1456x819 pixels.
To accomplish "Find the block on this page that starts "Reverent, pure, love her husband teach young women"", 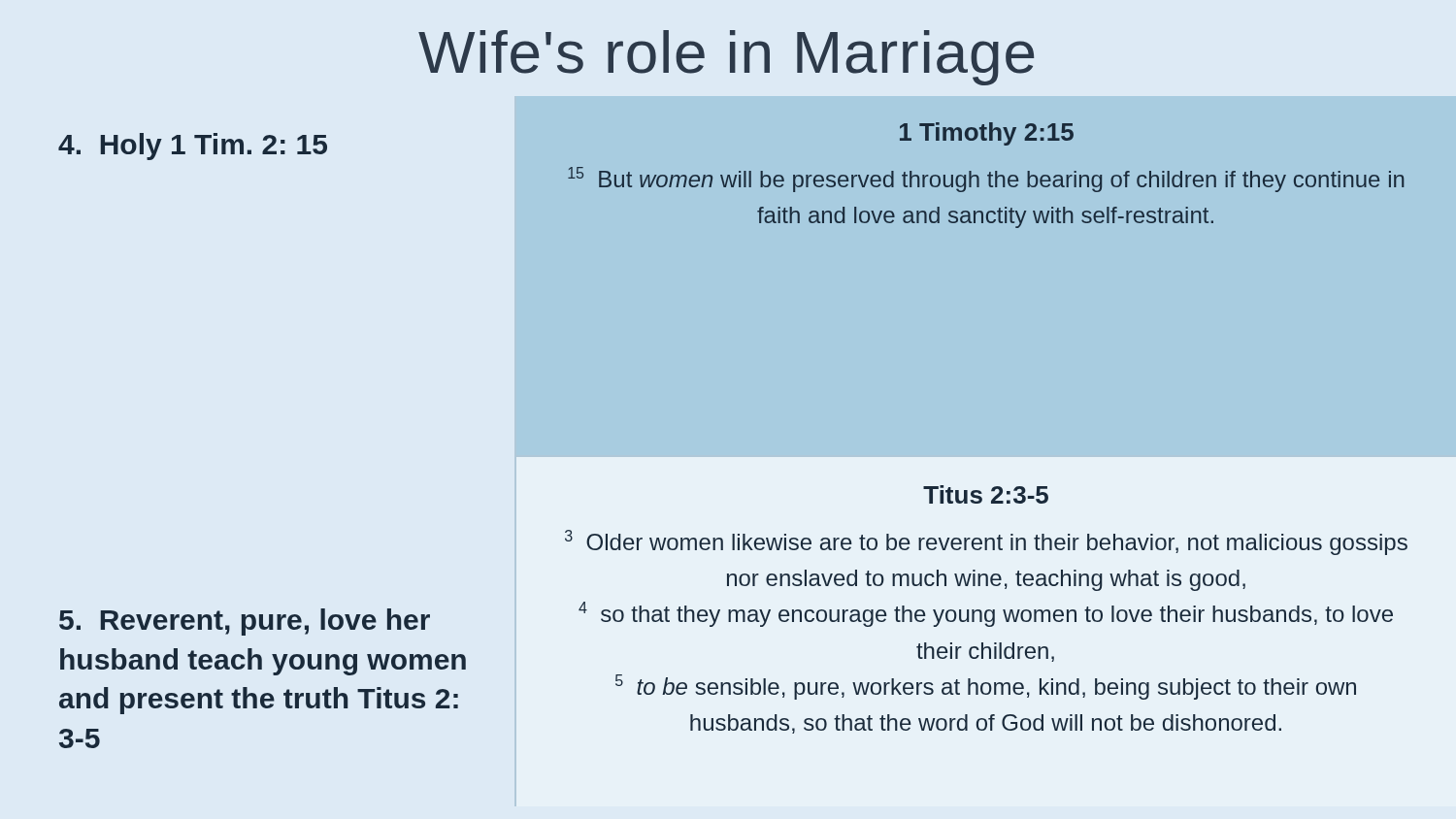I will (263, 679).
